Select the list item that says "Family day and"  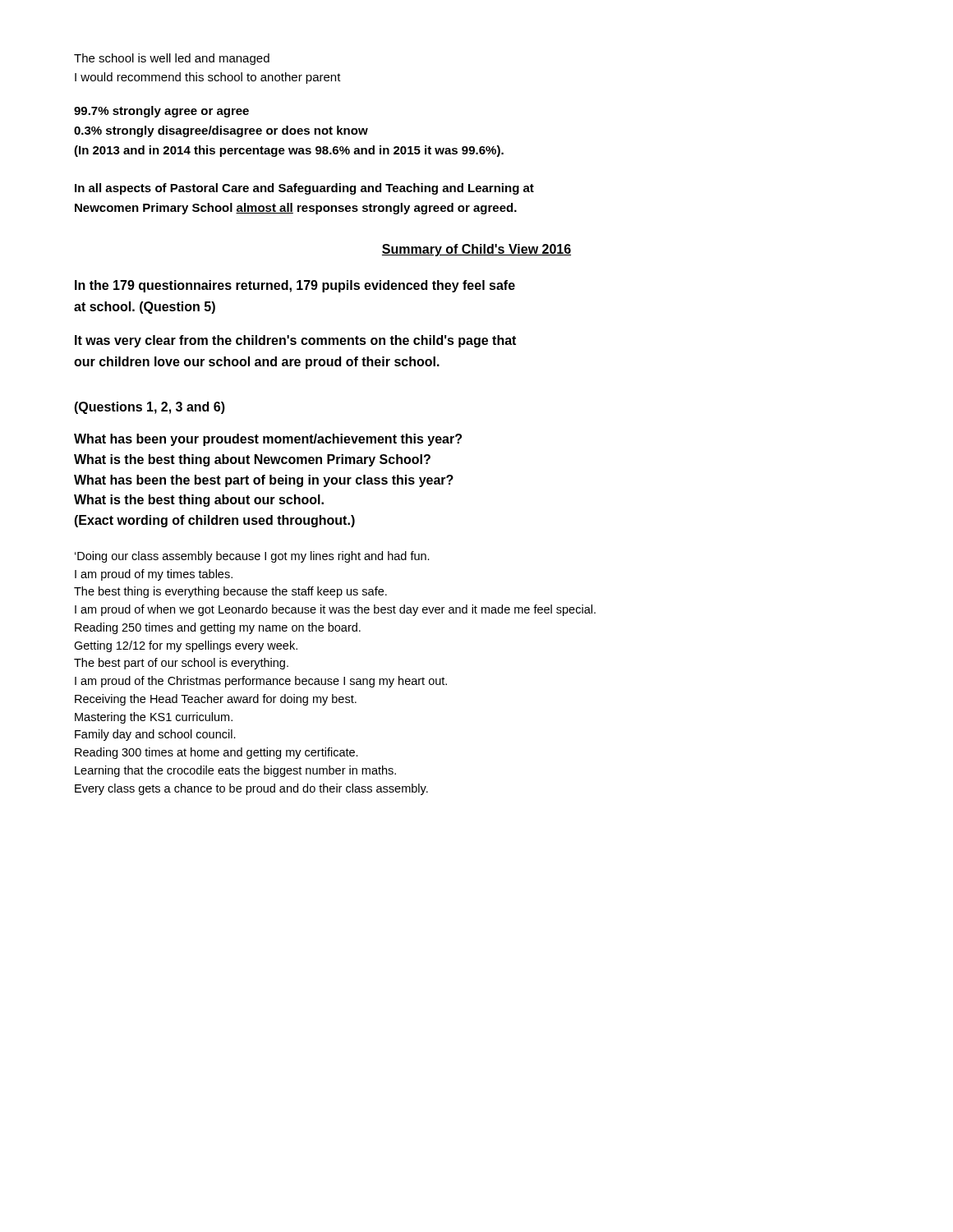click(x=155, y=735)
